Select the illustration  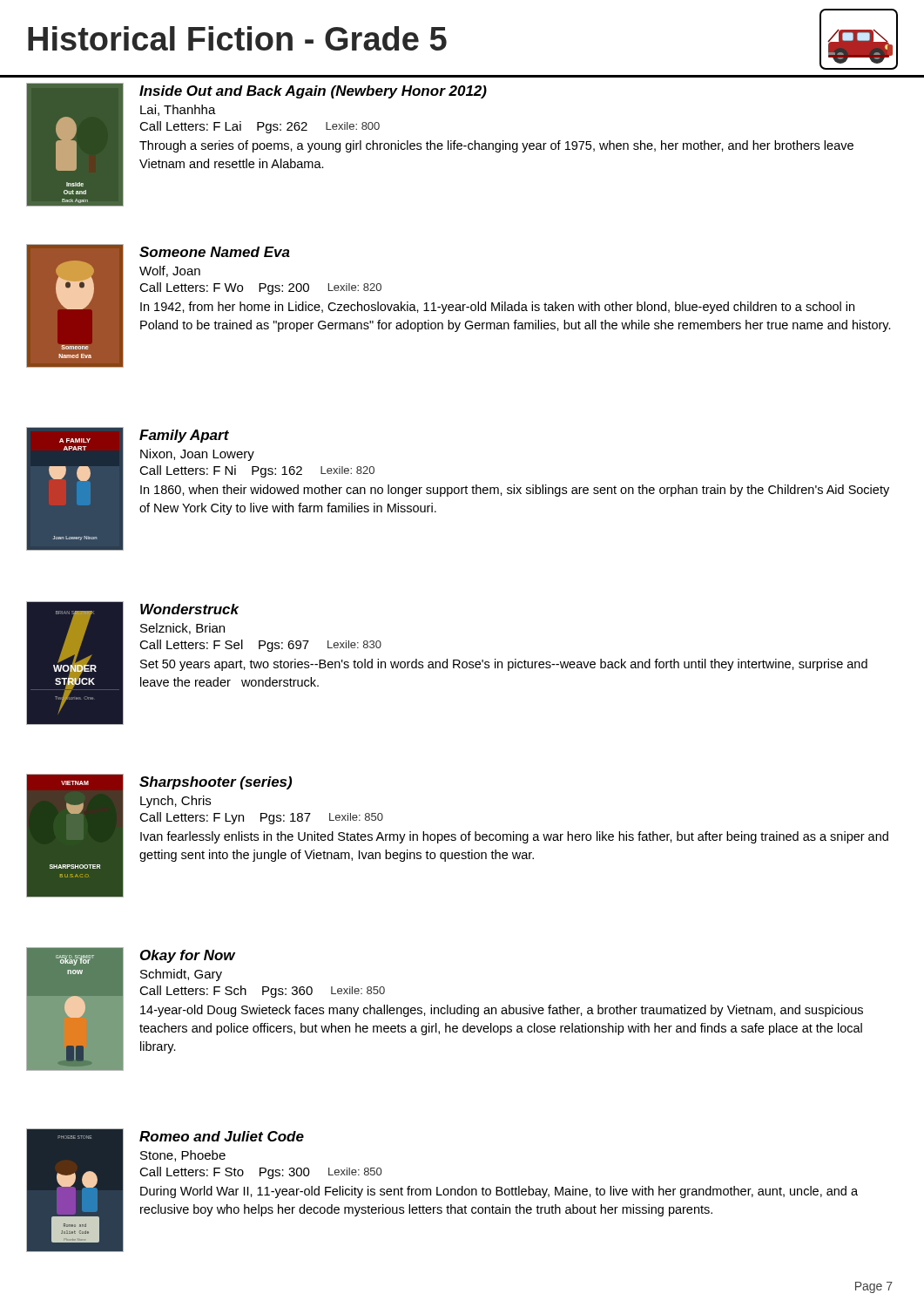[x=859, y=39]
